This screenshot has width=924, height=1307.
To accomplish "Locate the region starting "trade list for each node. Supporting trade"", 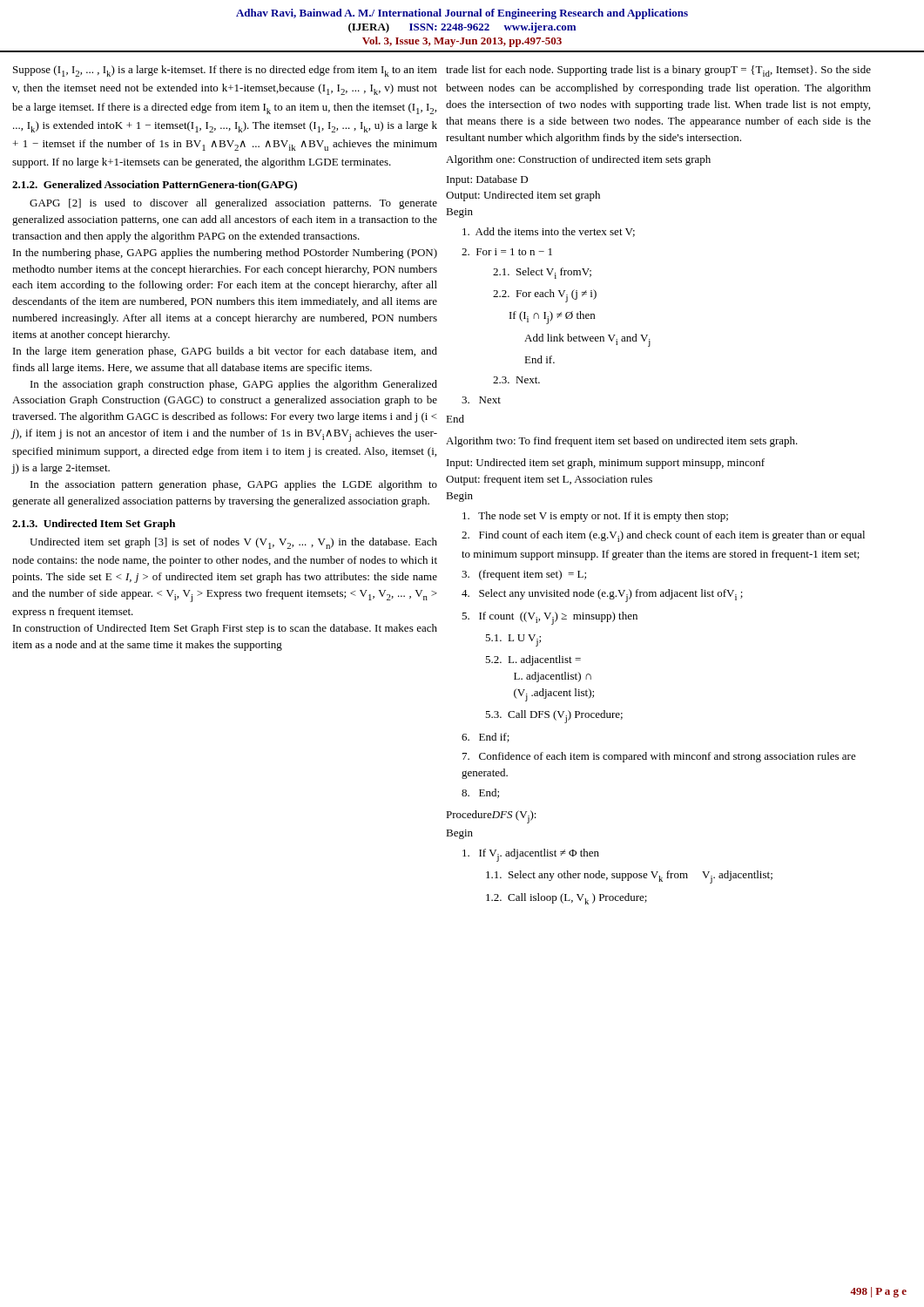I will tap(658, 103).
